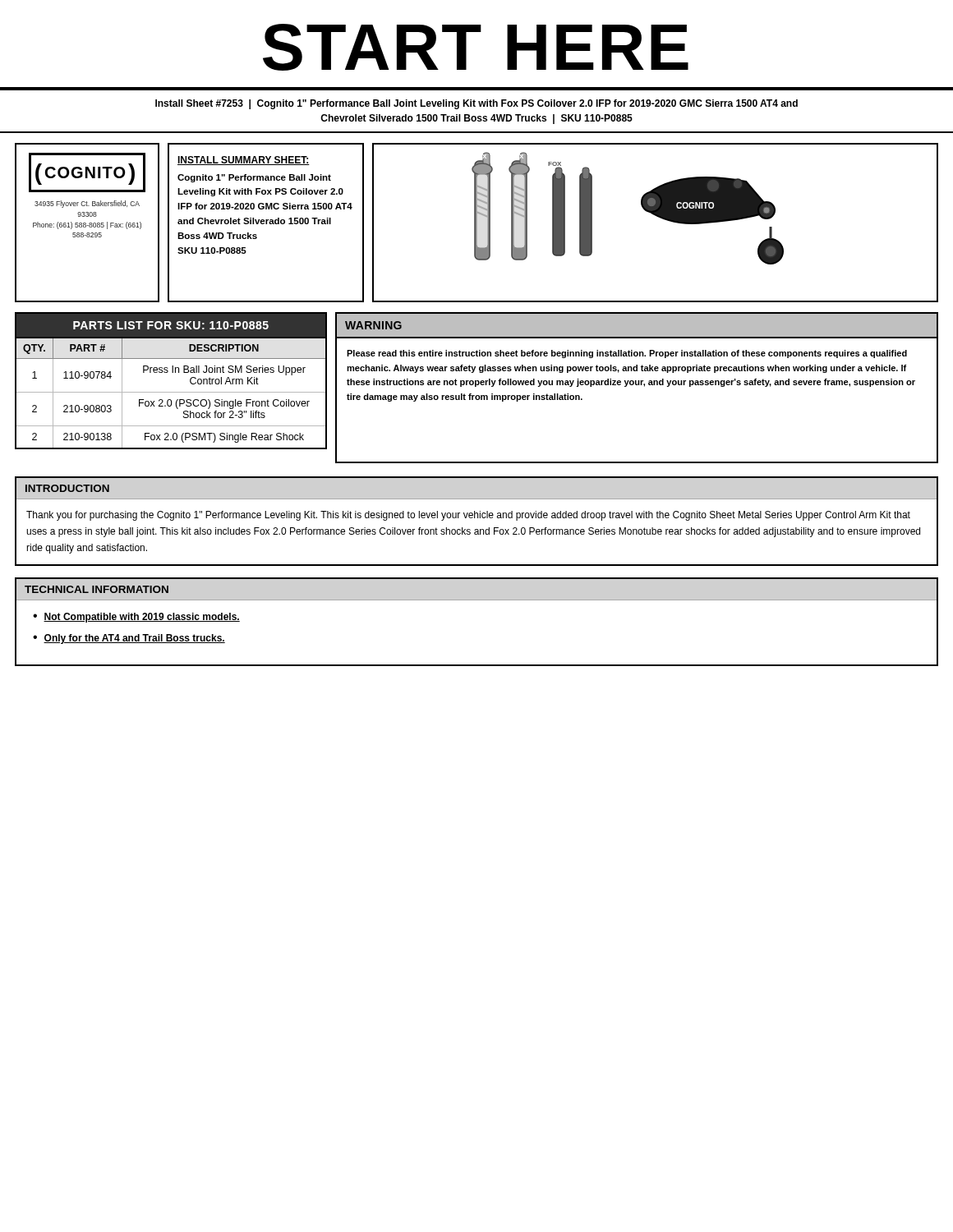Find the photo
Screen dimensions: 1232x953
[x=655, y=223]
